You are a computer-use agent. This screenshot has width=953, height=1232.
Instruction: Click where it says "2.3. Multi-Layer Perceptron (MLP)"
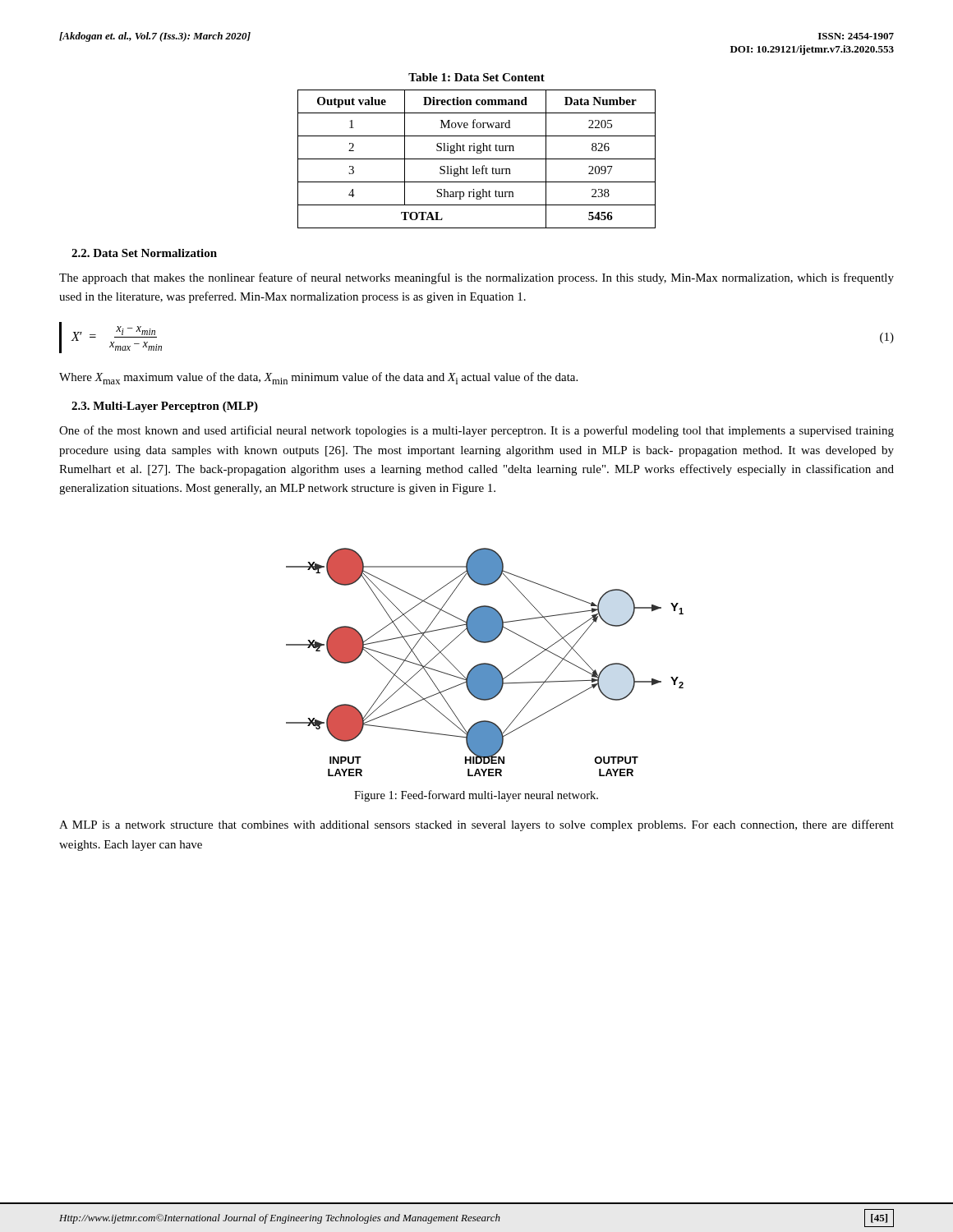click(x=159, y=406)
